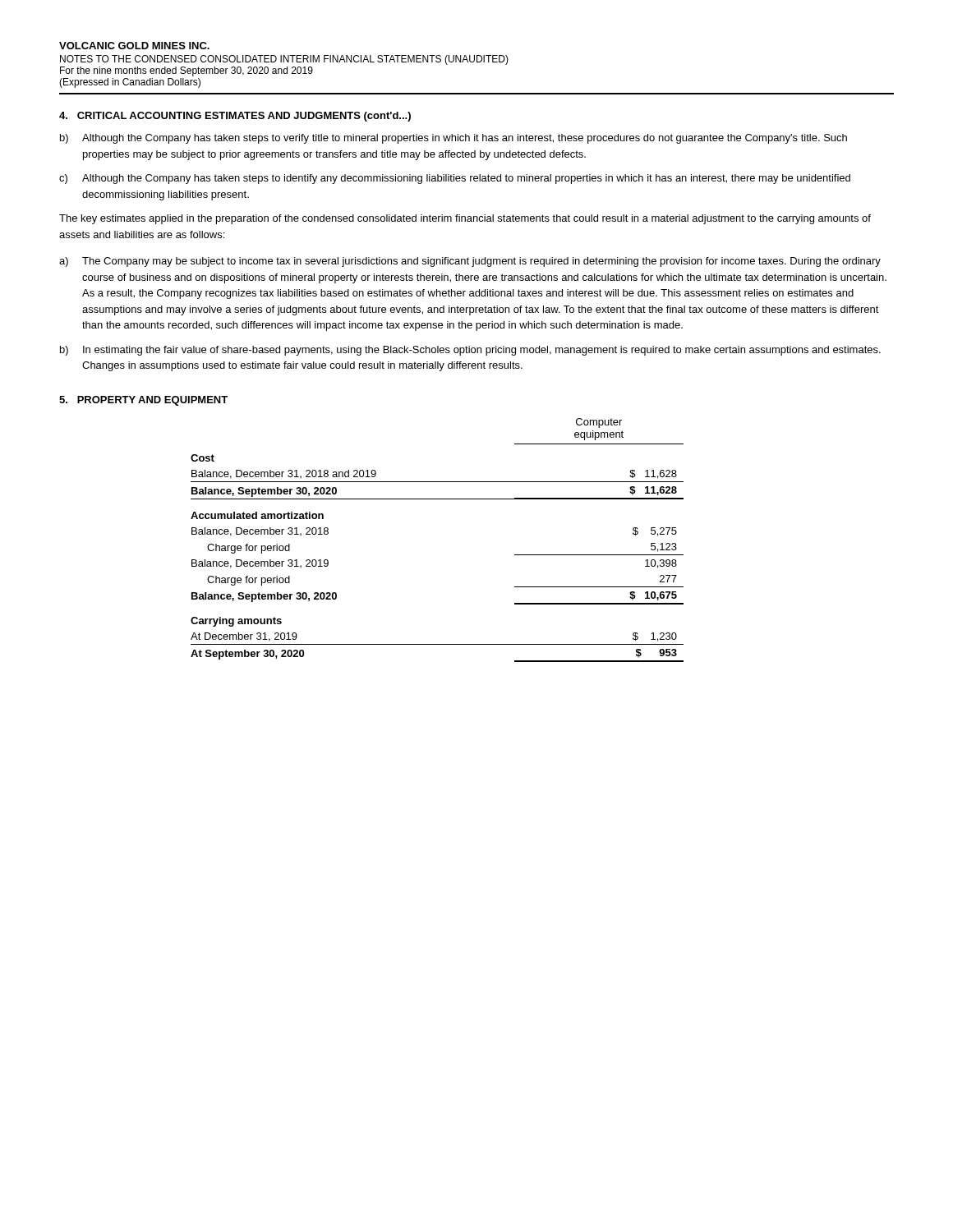Navigate to the passage starting "a) The Company may be"
The width and height of the screenshot is (953, 1232).
pos(476,293)
